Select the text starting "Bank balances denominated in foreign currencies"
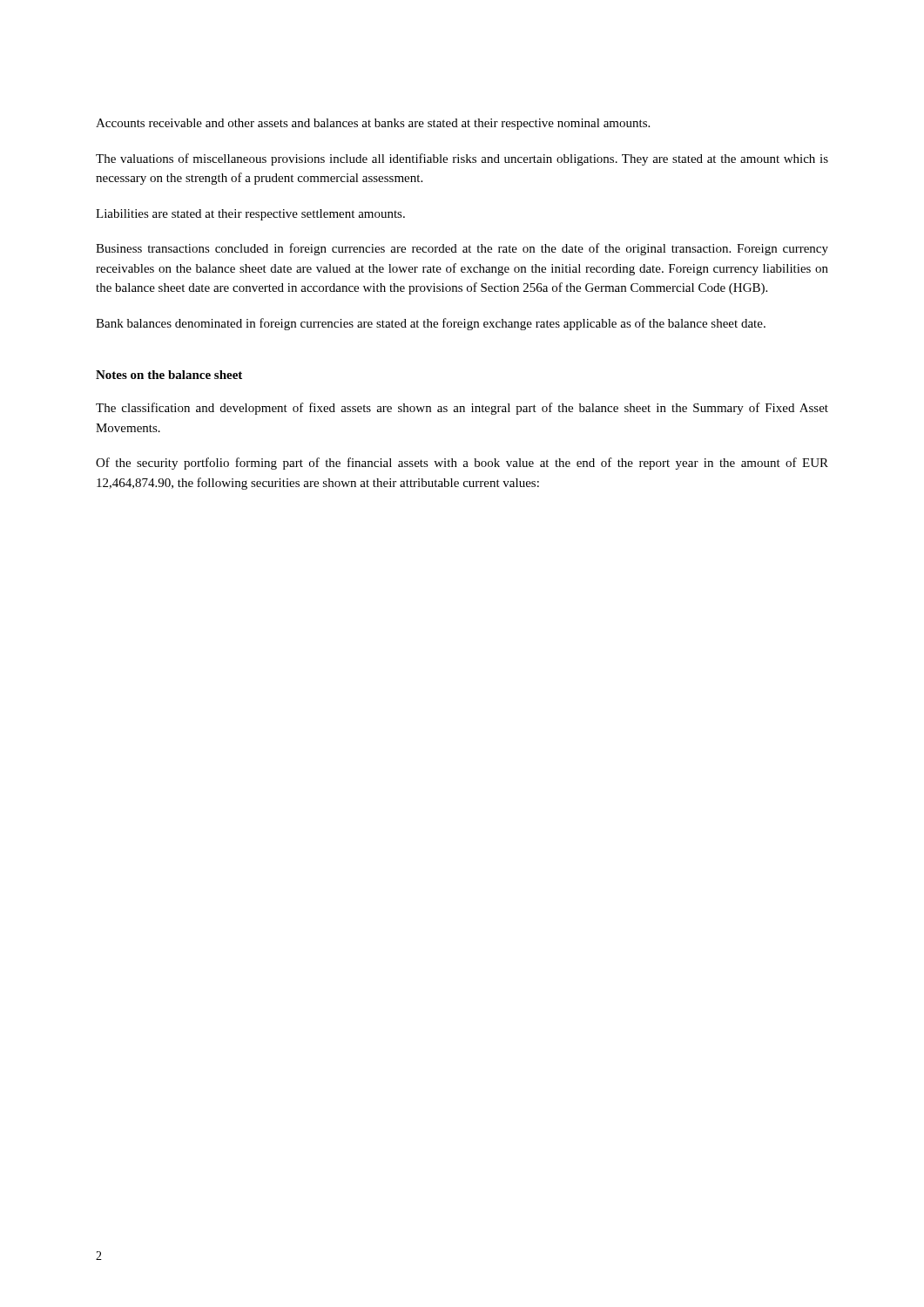 pos(431,323)
